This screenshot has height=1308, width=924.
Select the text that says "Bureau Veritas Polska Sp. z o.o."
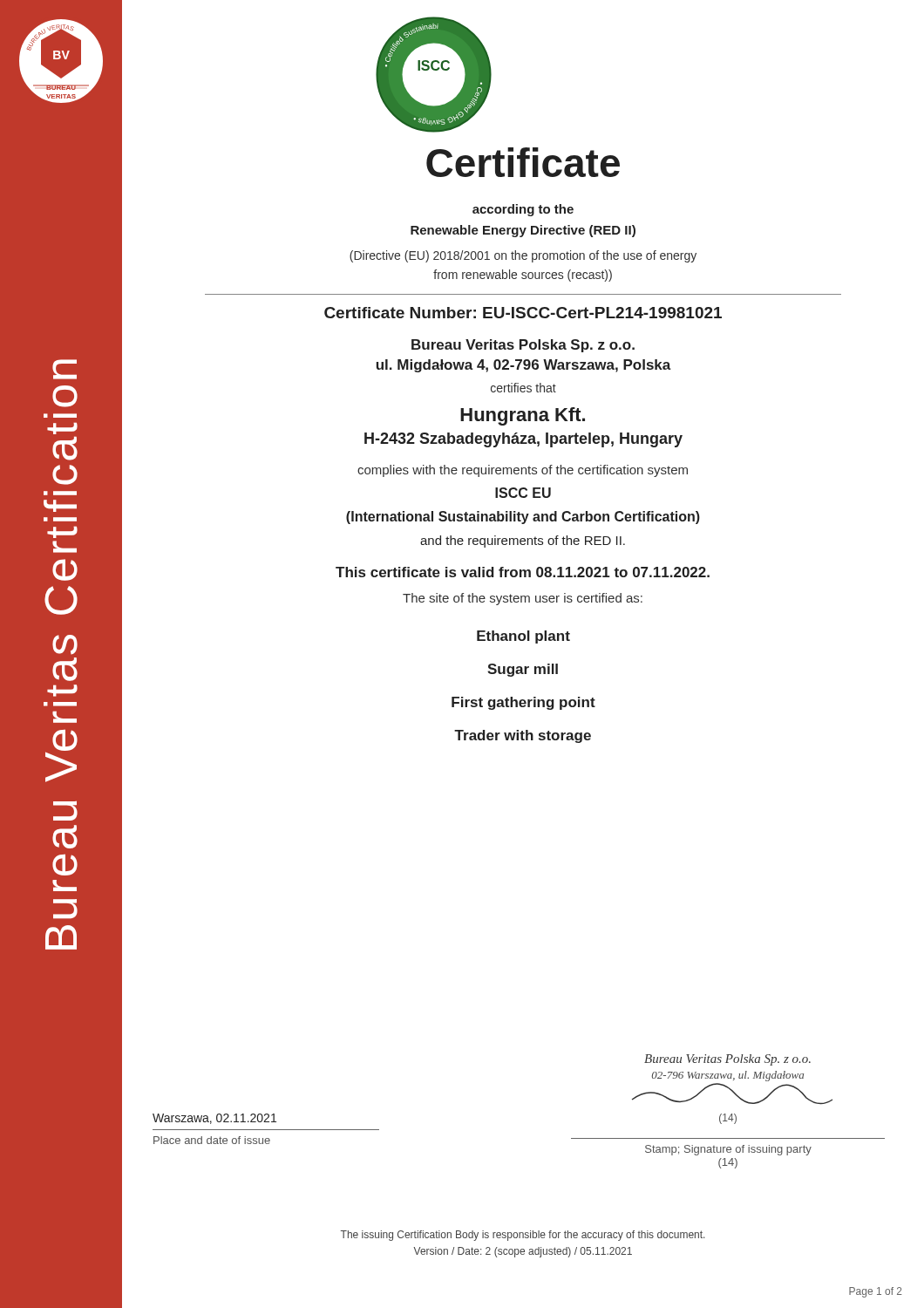tap(523, 345)
